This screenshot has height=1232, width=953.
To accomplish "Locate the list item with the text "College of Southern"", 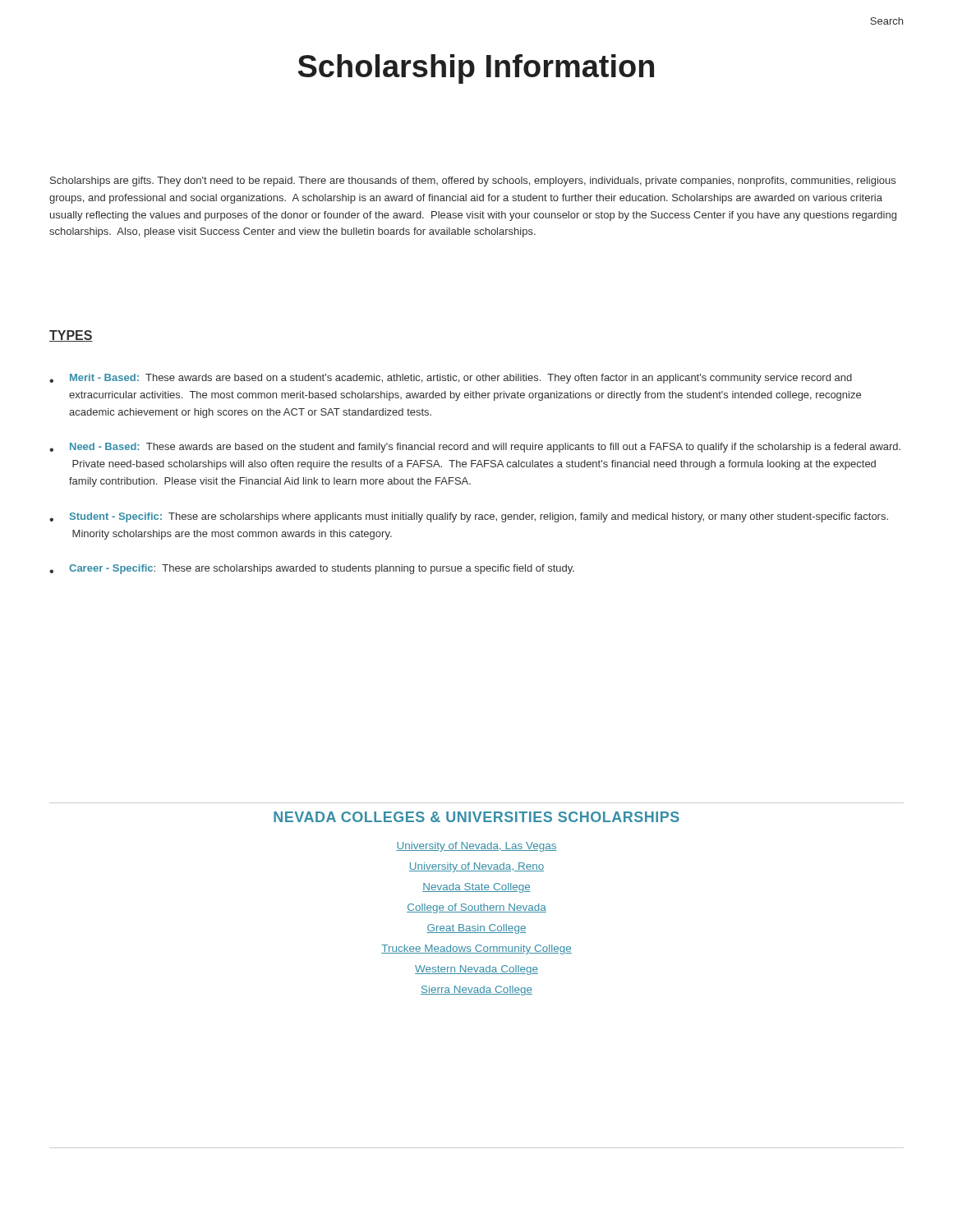I will pyautogui.click(x=476, y=907).
